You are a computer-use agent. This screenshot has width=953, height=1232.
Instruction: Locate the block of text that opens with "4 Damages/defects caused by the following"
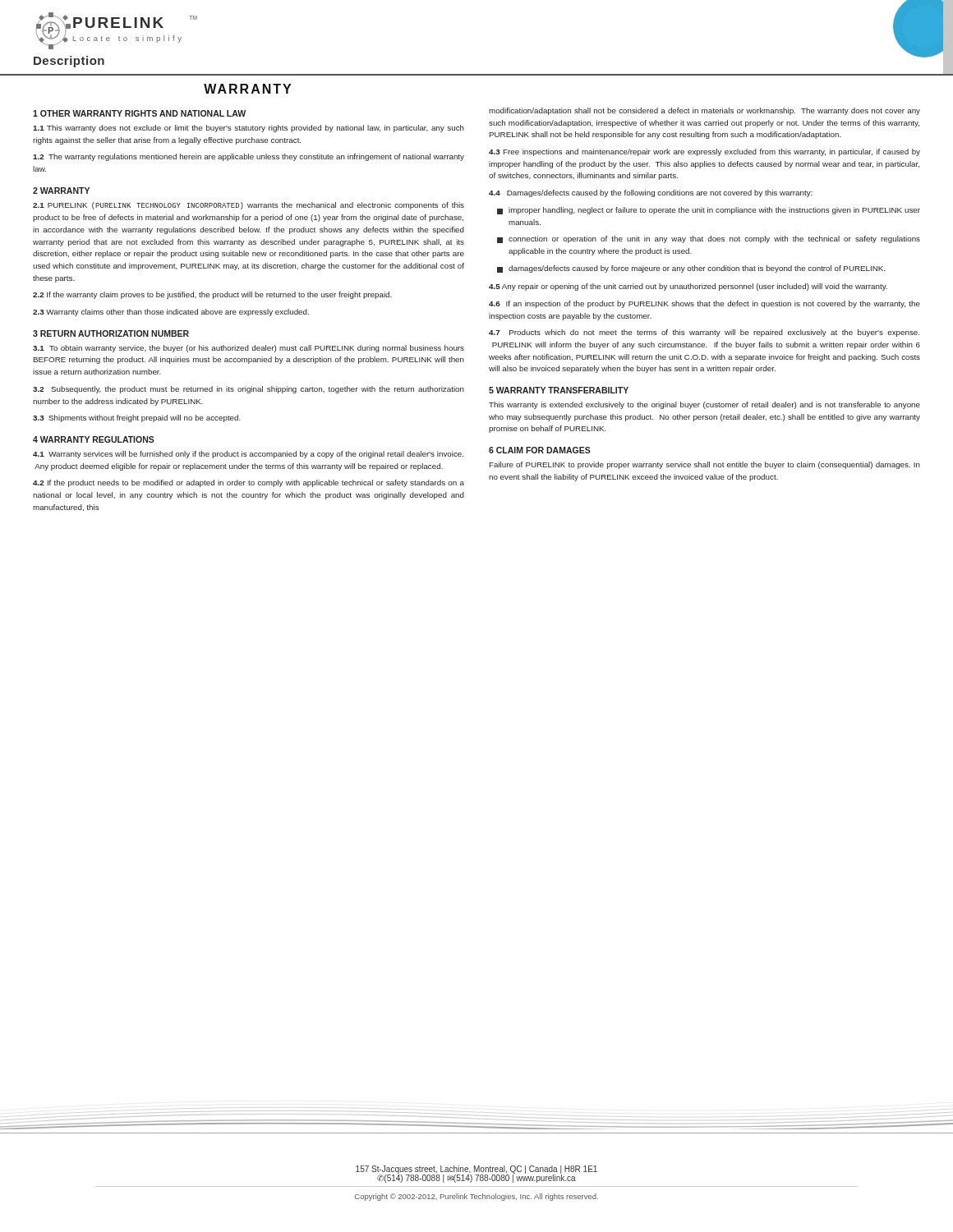click(651, 193)
